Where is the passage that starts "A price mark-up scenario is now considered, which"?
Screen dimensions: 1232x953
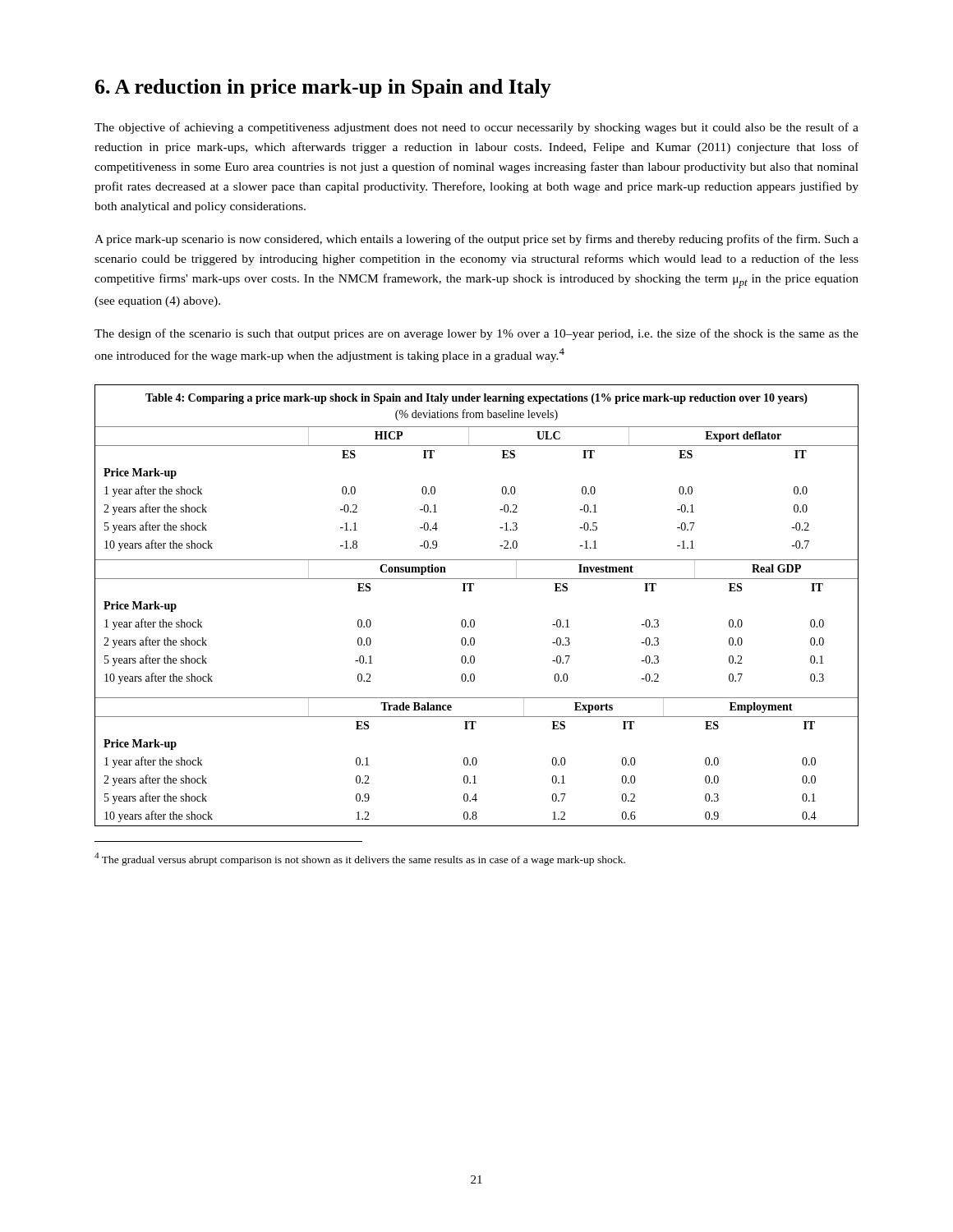476,270
